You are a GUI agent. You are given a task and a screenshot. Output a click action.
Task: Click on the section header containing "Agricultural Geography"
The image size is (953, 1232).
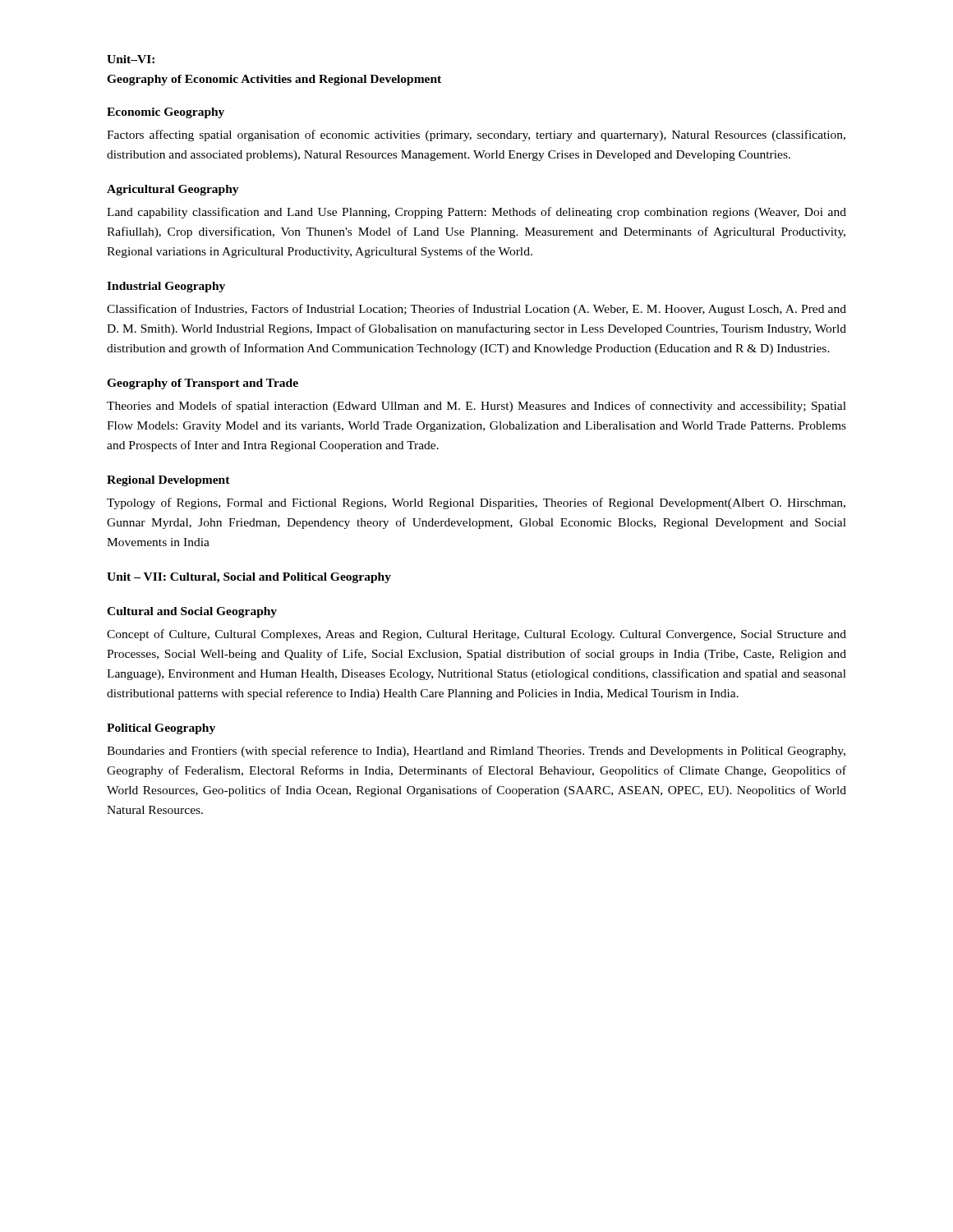[x=173, y=190]
